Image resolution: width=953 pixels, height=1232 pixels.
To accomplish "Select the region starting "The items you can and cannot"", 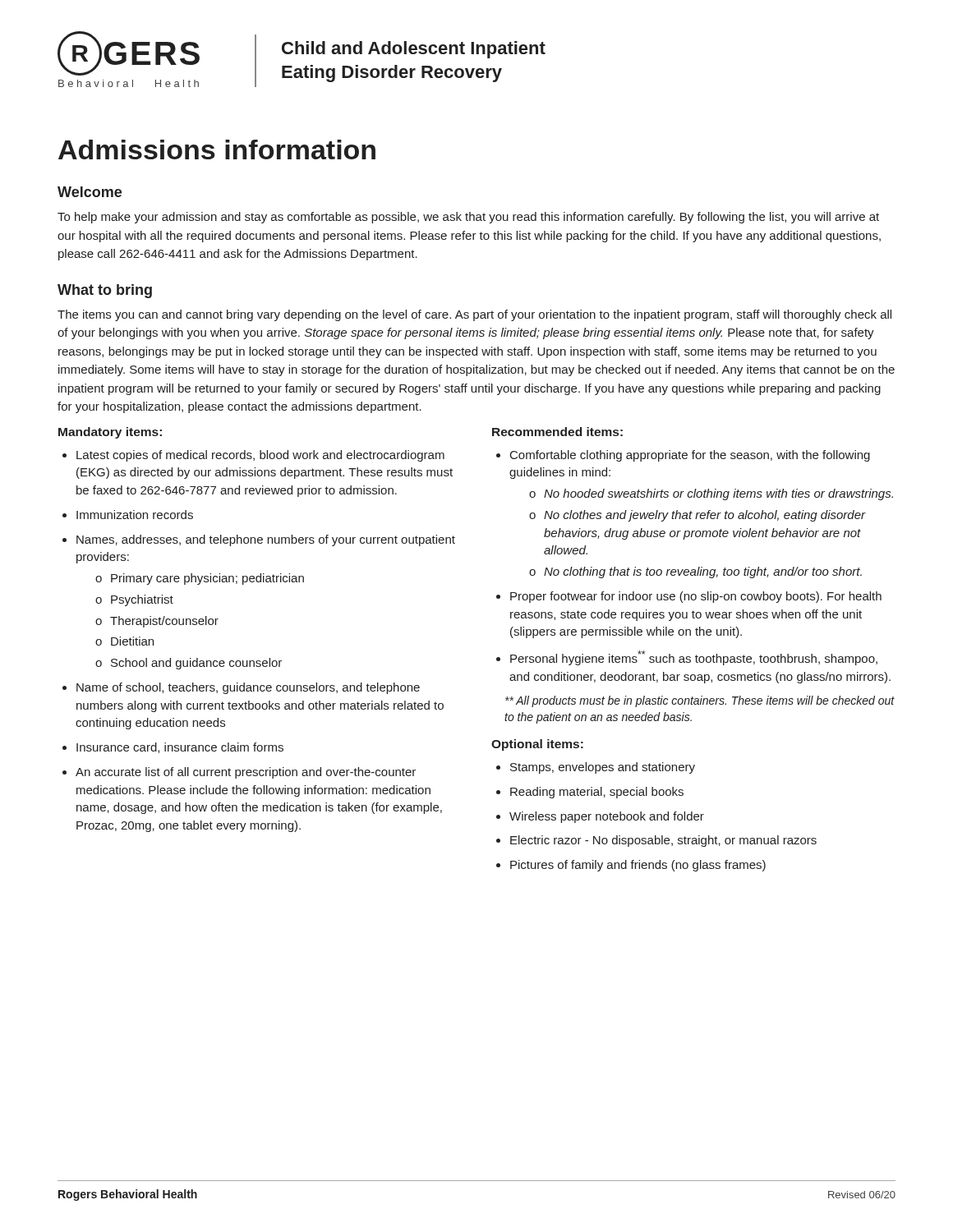I will click(x=476, y=360).
